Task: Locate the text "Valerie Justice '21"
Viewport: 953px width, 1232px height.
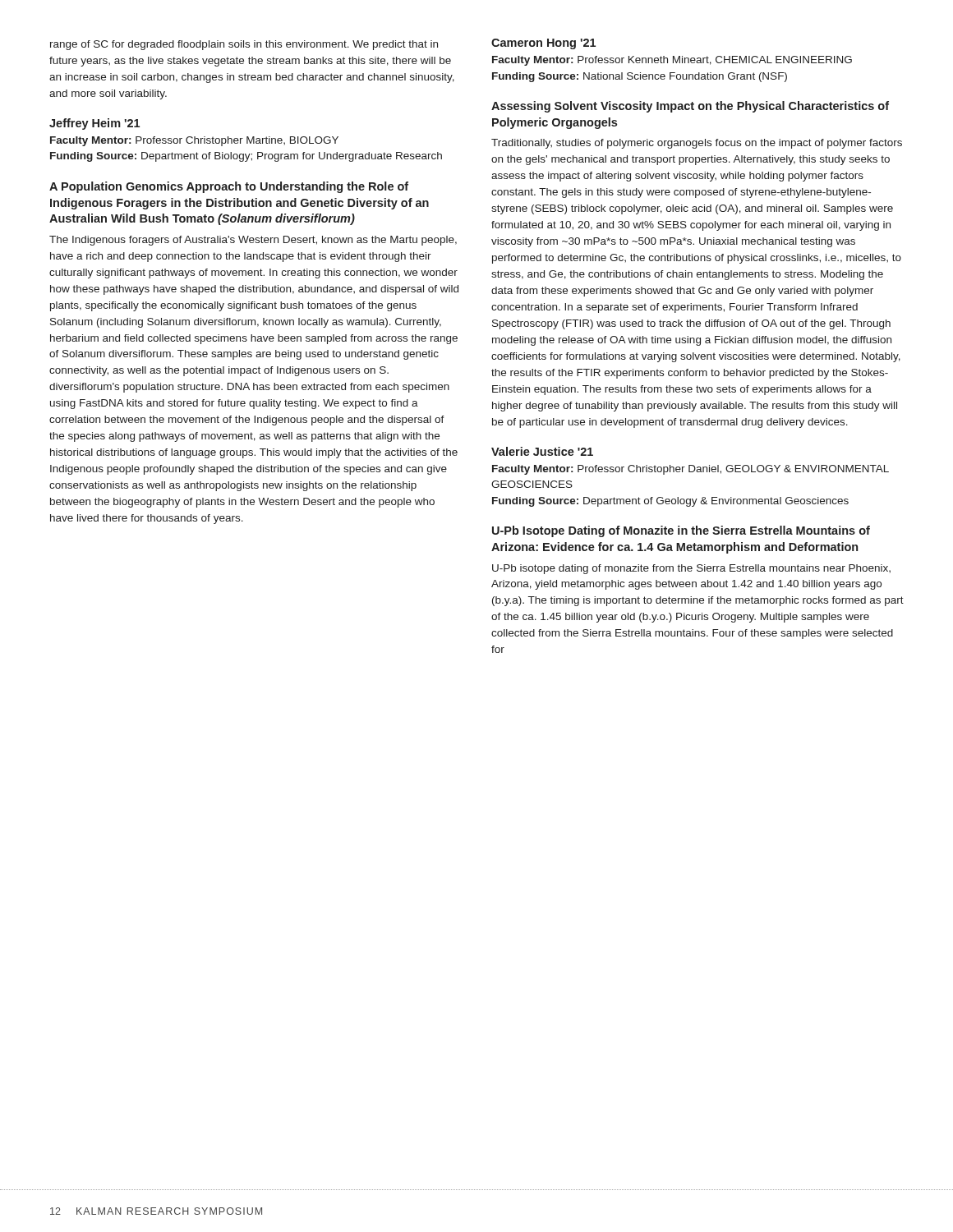Action: (542, 451)
